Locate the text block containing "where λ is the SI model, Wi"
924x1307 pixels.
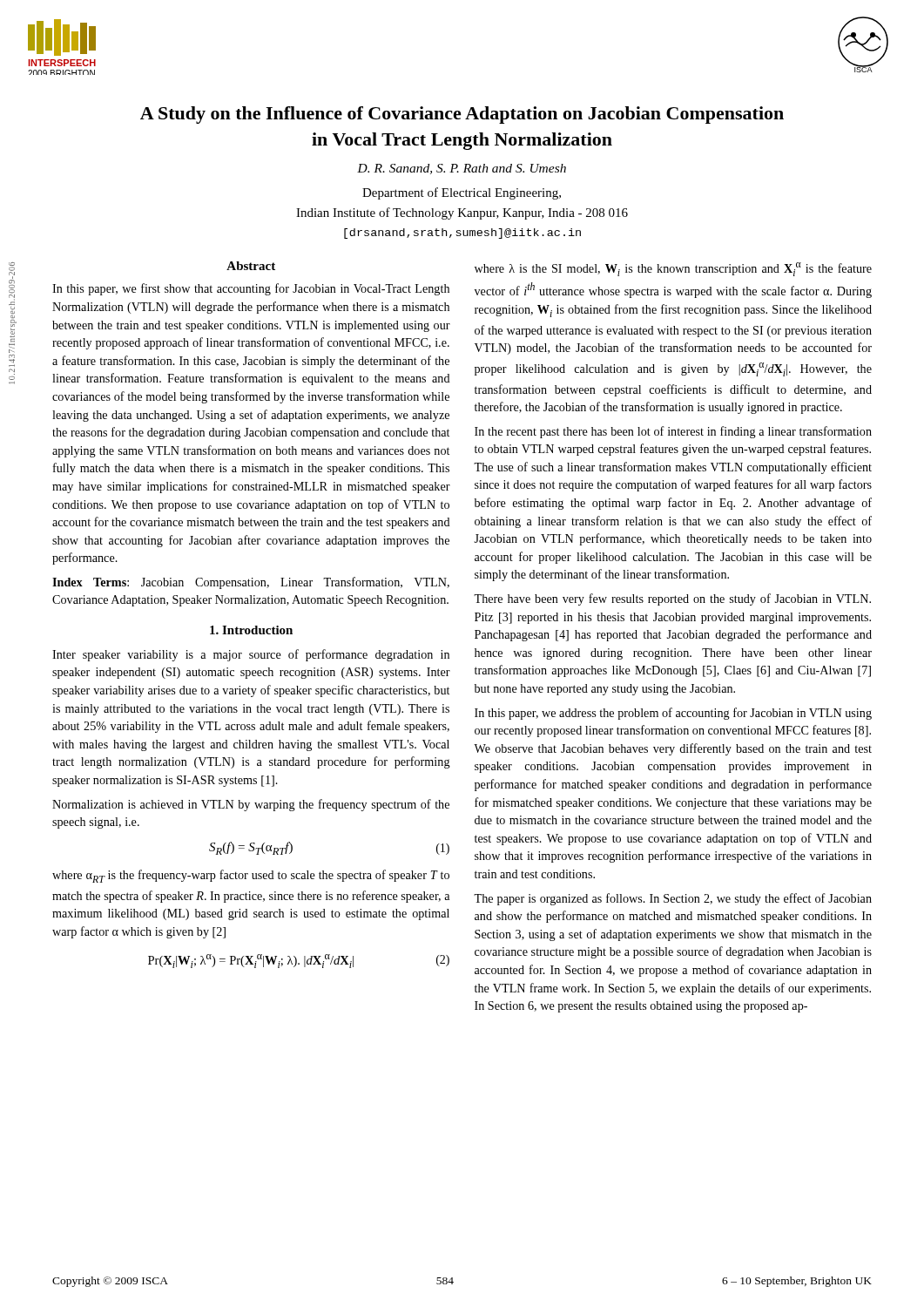pos(673,636)
